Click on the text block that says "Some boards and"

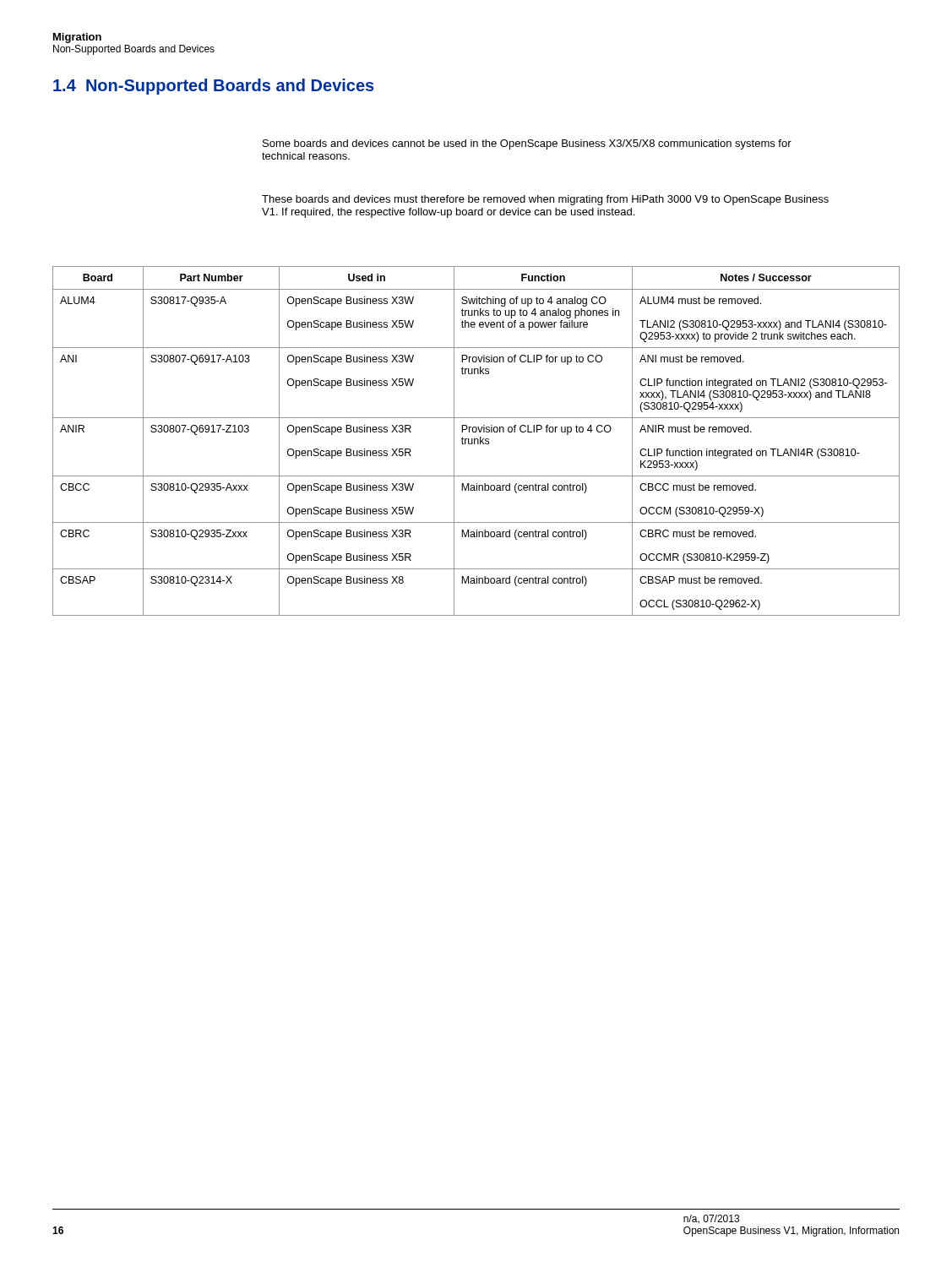pos(527,150)
